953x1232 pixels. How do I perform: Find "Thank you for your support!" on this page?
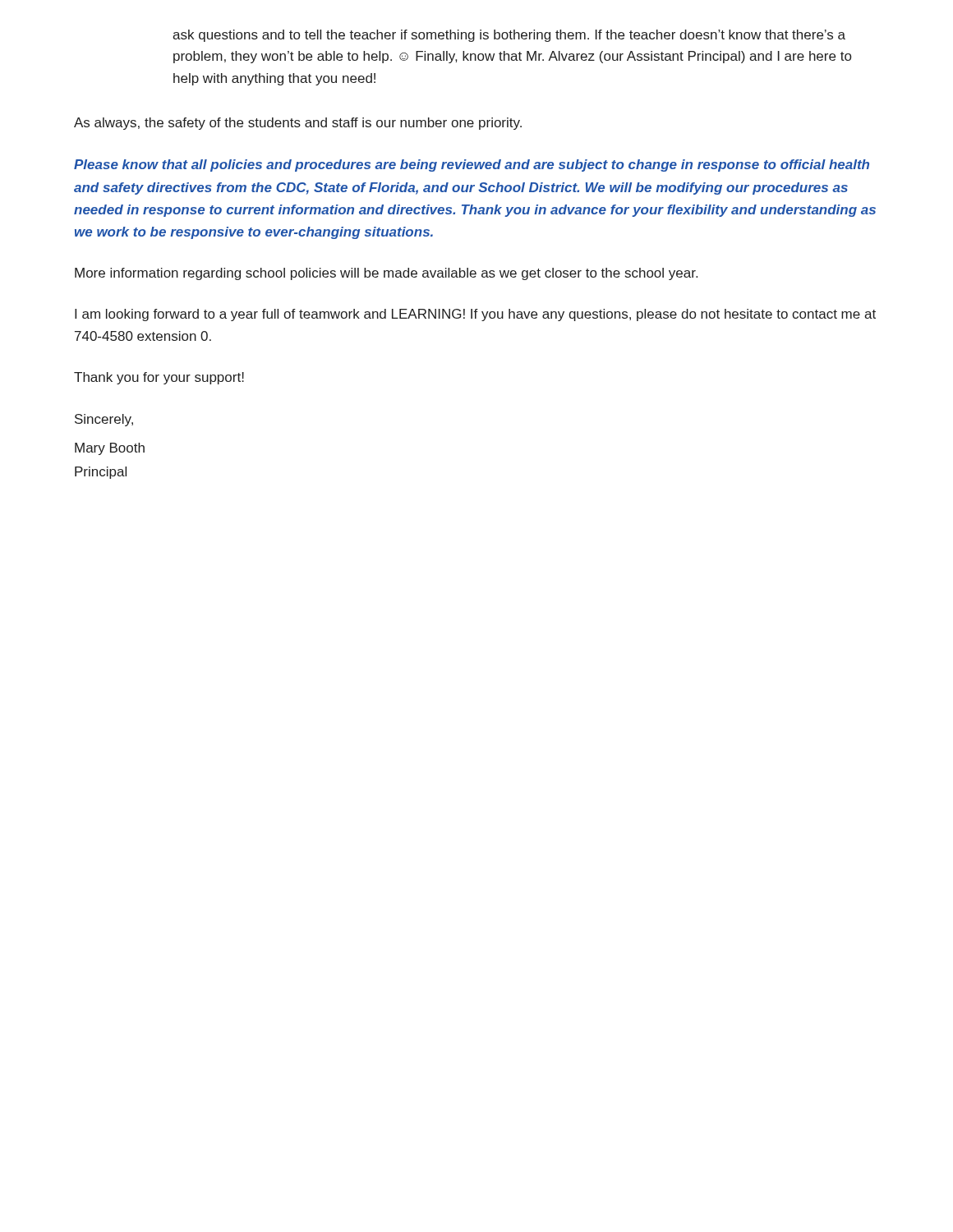[x=159, y=378]
